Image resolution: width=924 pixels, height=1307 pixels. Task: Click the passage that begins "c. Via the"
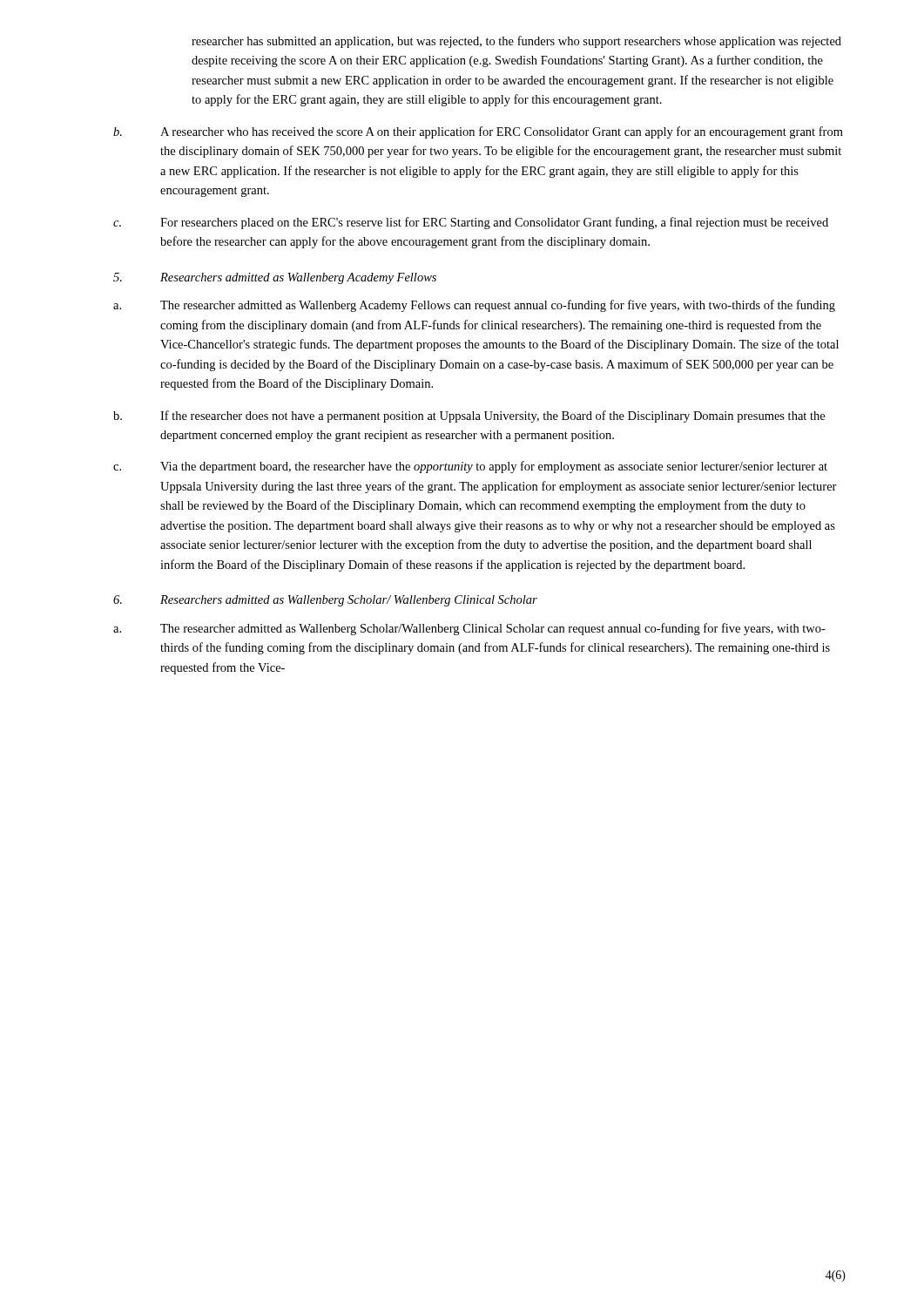coord(479,516)
